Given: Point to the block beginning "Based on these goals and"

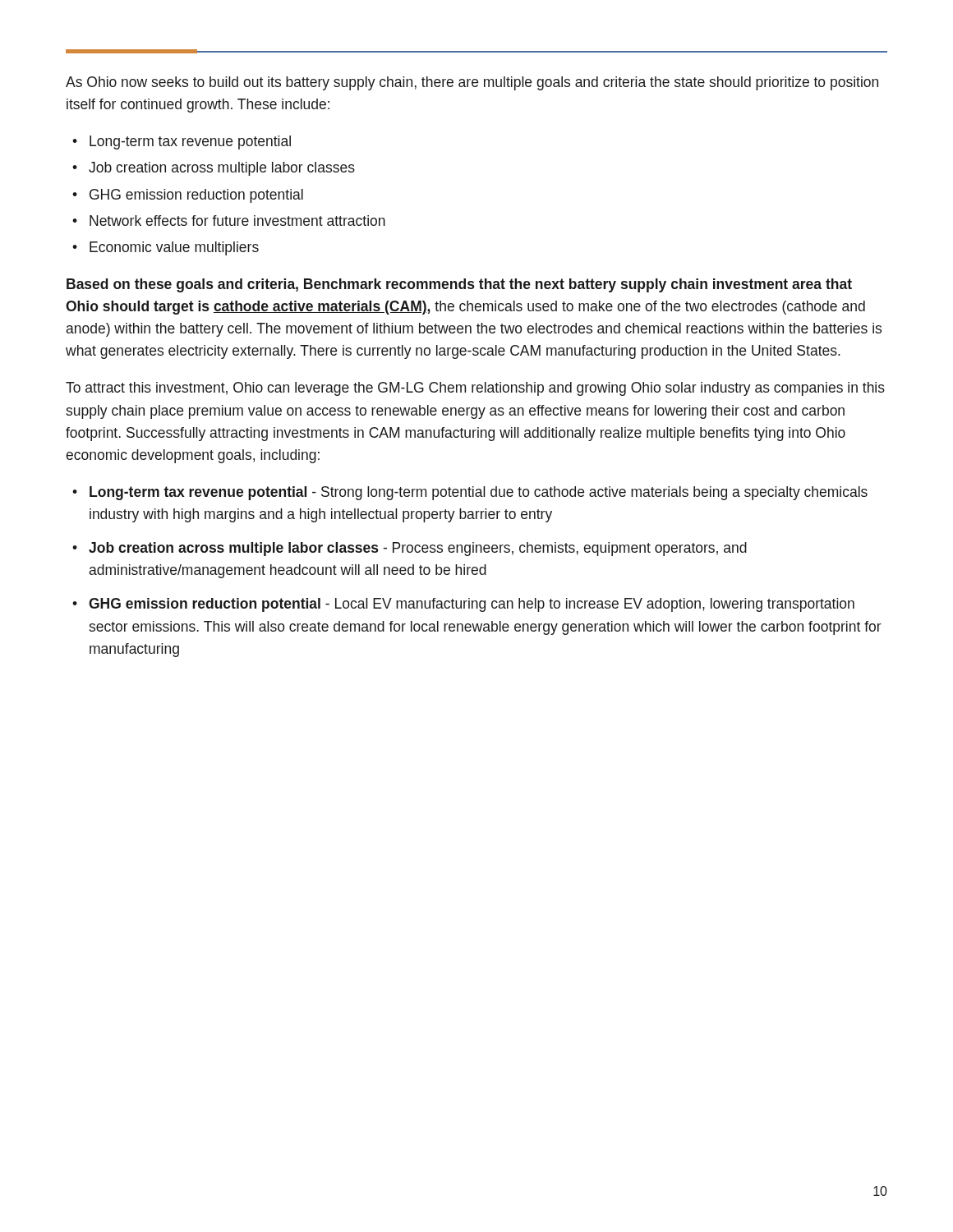Looking at the screenshot, I should (x=474, y=317).
